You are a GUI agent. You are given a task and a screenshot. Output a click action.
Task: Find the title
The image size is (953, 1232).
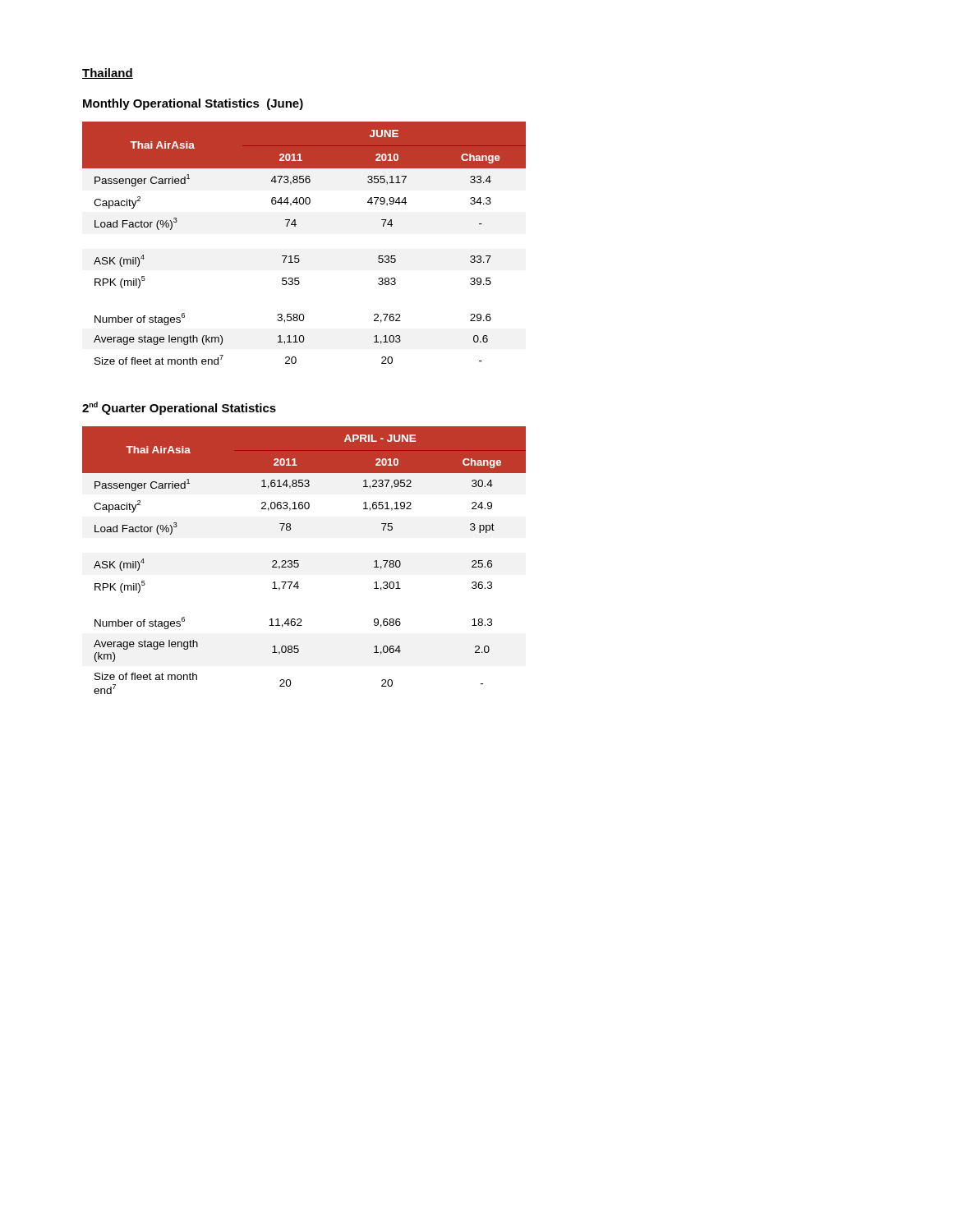[x=107, y=73]
